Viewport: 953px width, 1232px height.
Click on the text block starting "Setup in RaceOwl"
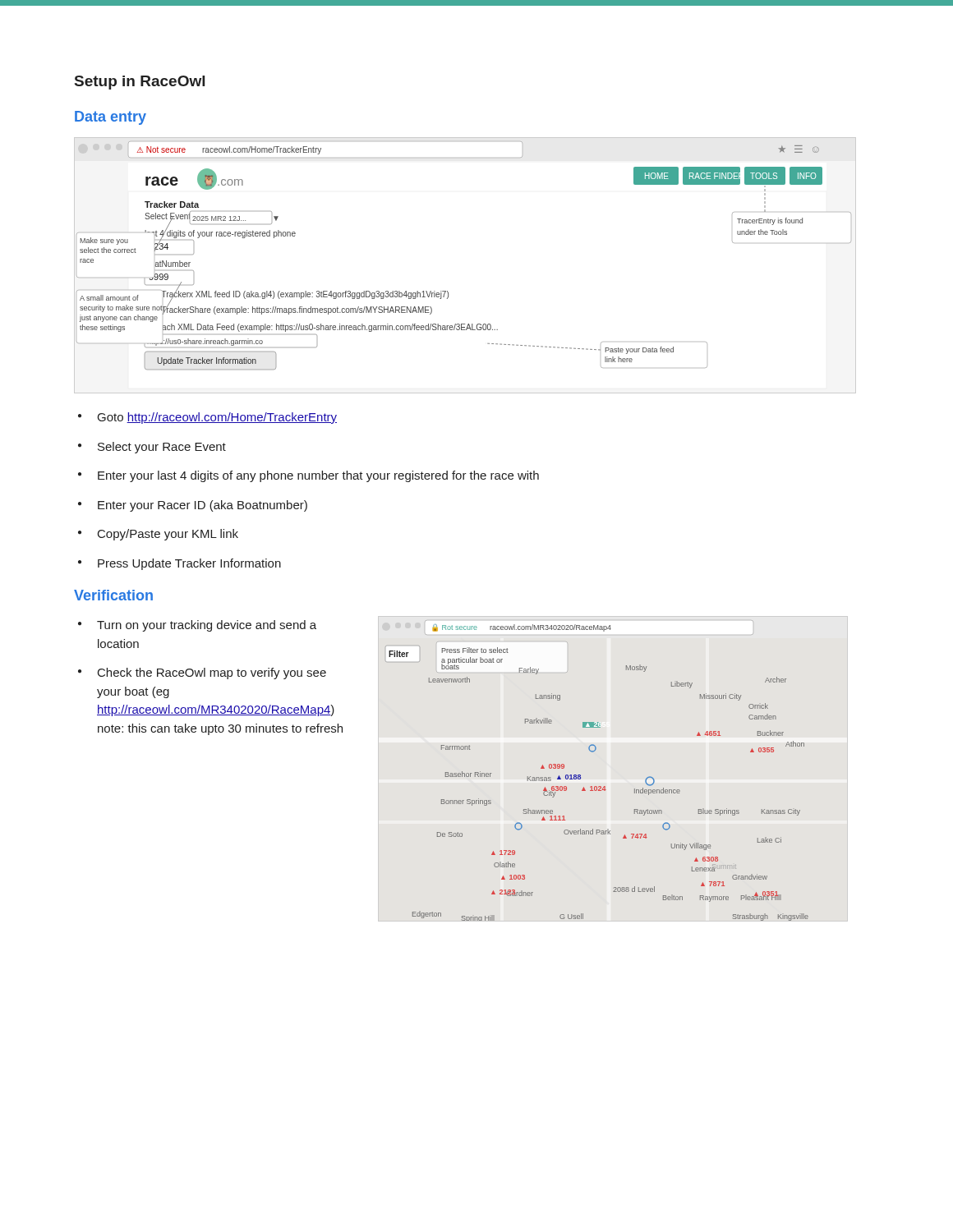pyautogui.click(x=140, y=83)
